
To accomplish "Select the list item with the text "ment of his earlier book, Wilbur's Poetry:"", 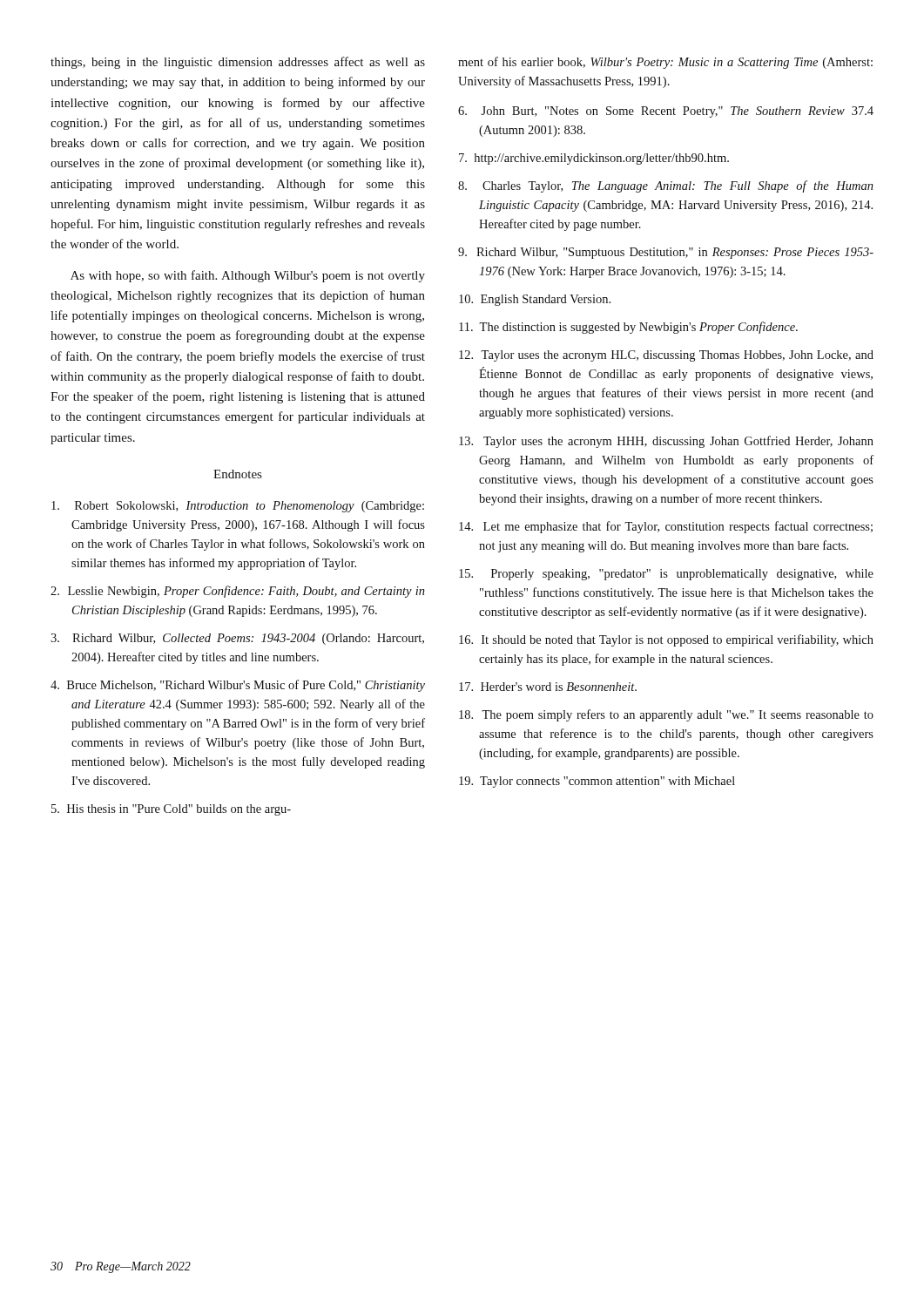I will pyautogui.click(x=666, y=71).
